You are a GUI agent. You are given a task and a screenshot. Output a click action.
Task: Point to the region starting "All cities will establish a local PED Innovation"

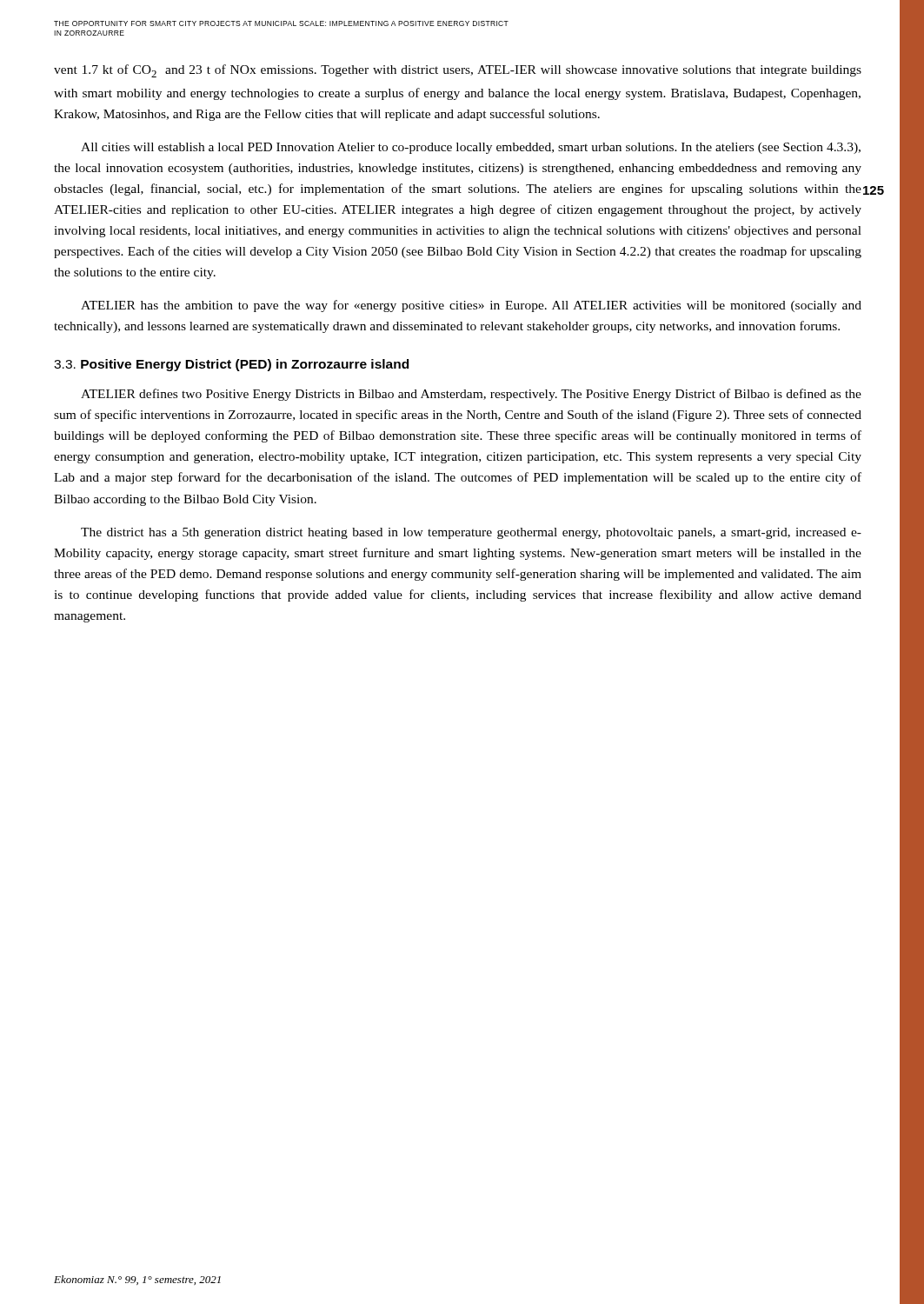tap(458, 210)
